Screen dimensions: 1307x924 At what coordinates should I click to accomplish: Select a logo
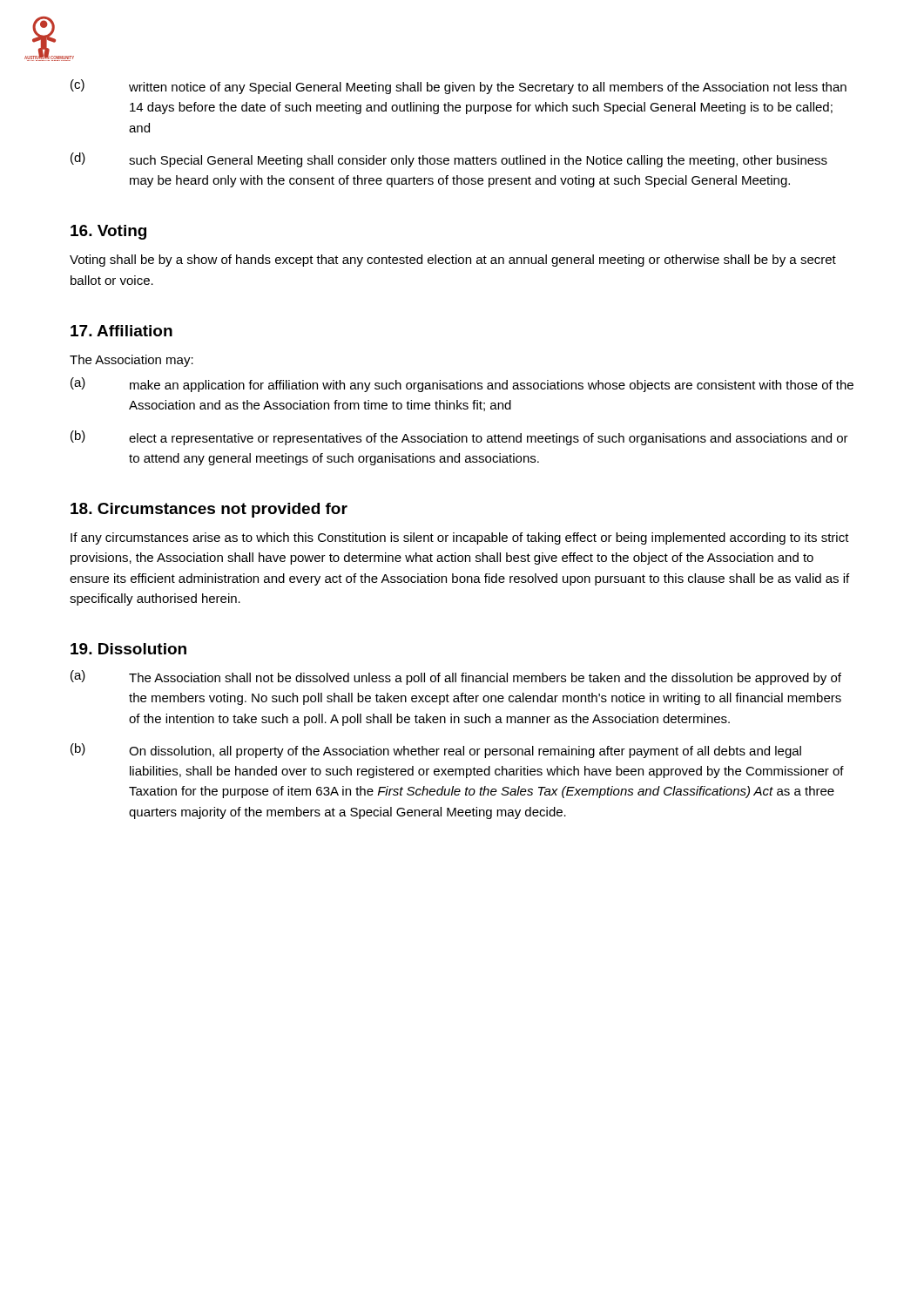coord(50,40)
